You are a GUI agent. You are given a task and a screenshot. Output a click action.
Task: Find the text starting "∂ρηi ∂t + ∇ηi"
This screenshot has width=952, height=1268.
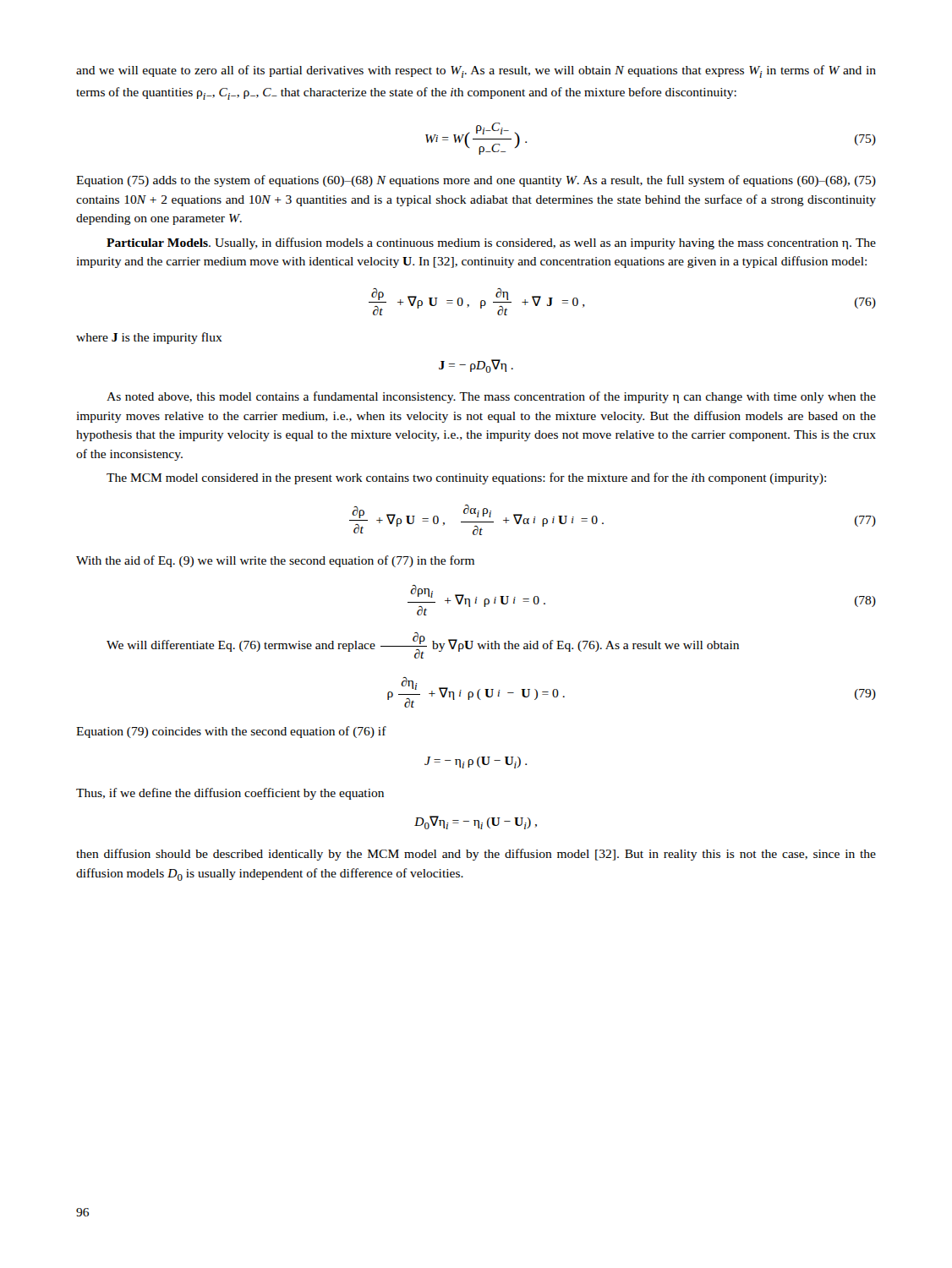462,600
